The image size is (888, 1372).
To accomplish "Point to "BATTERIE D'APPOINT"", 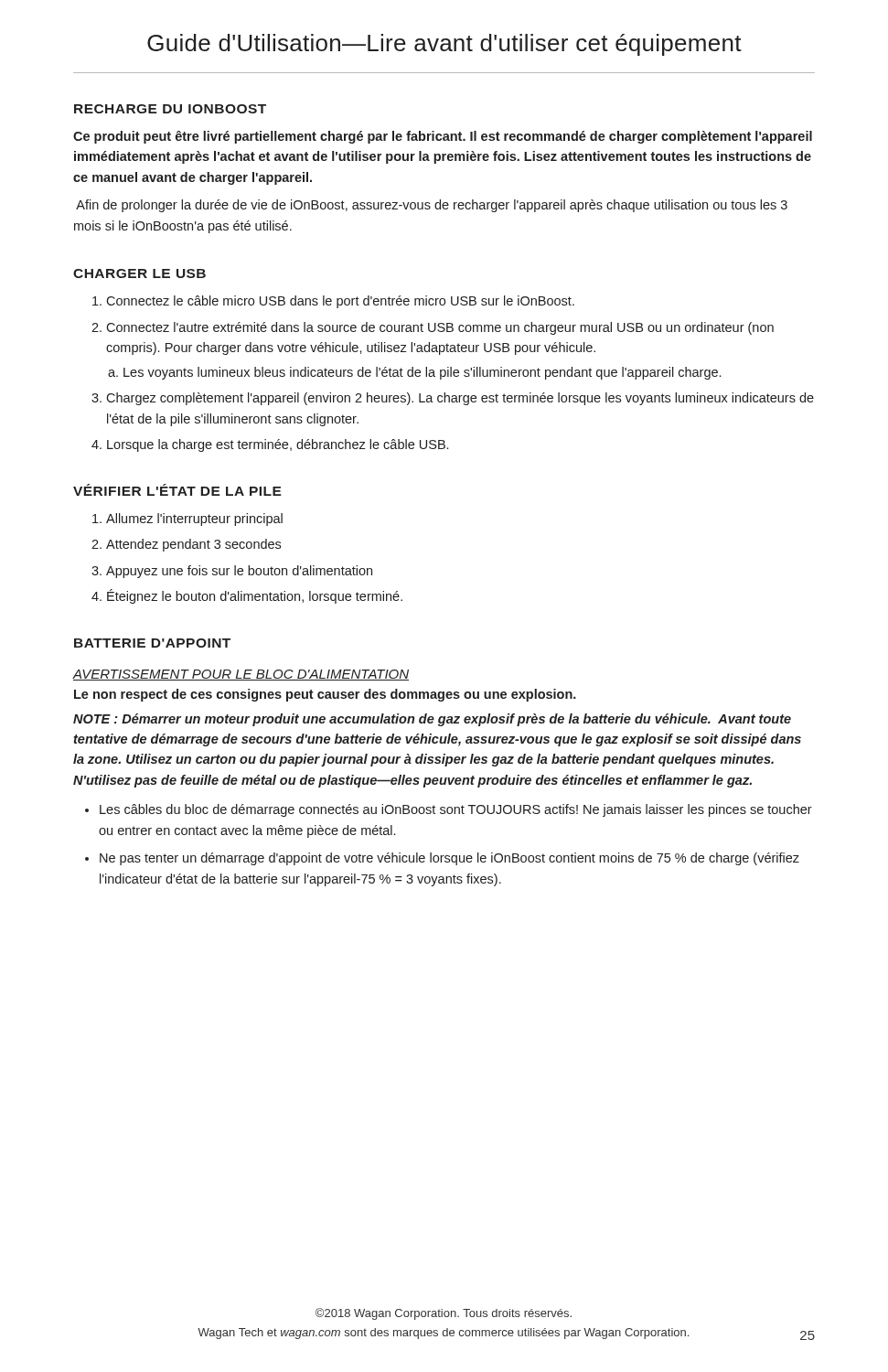I will click(152, 642).
